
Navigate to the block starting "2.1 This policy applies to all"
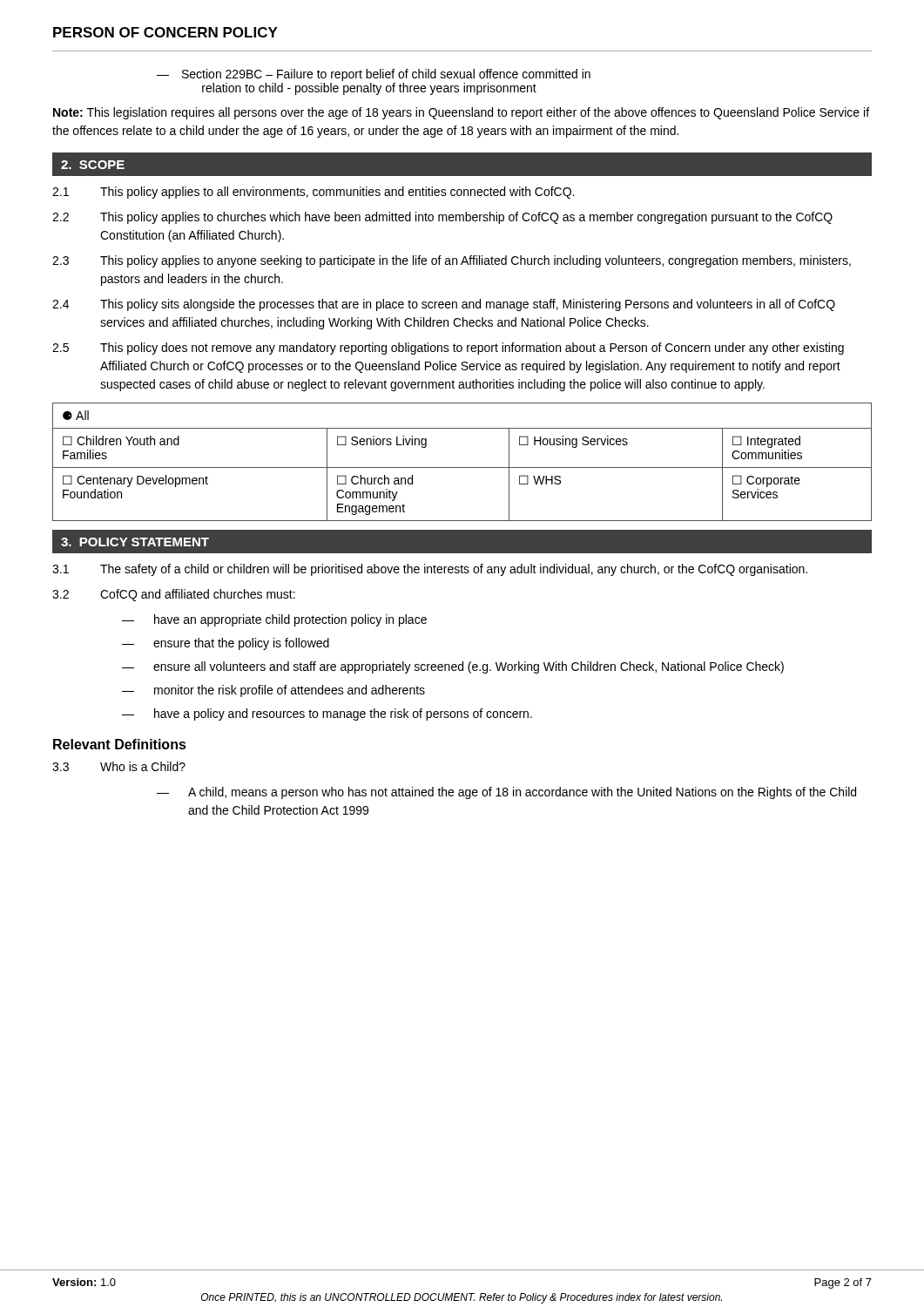tap(462, 192)
